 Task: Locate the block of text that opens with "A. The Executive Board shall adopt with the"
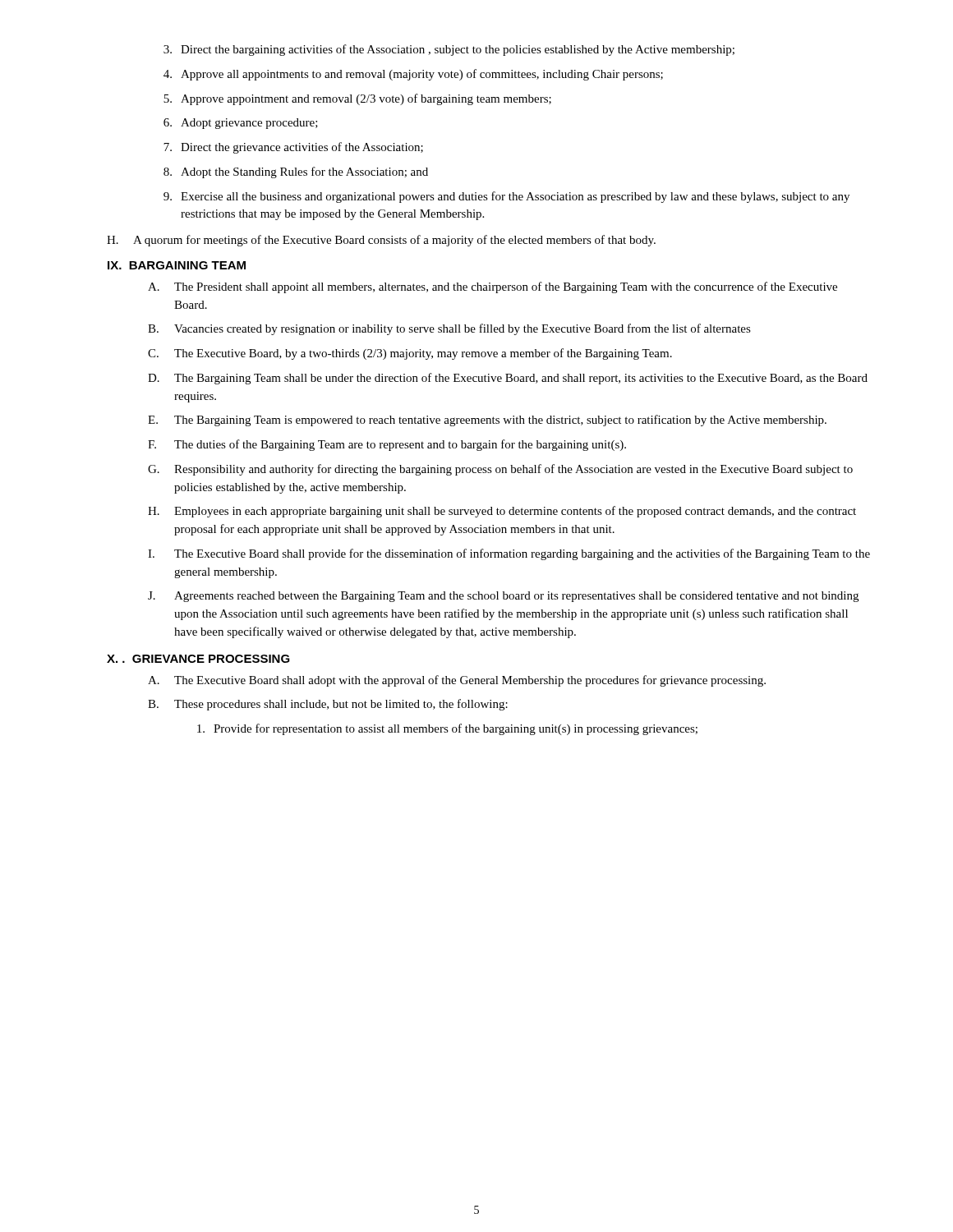(509, 680)
